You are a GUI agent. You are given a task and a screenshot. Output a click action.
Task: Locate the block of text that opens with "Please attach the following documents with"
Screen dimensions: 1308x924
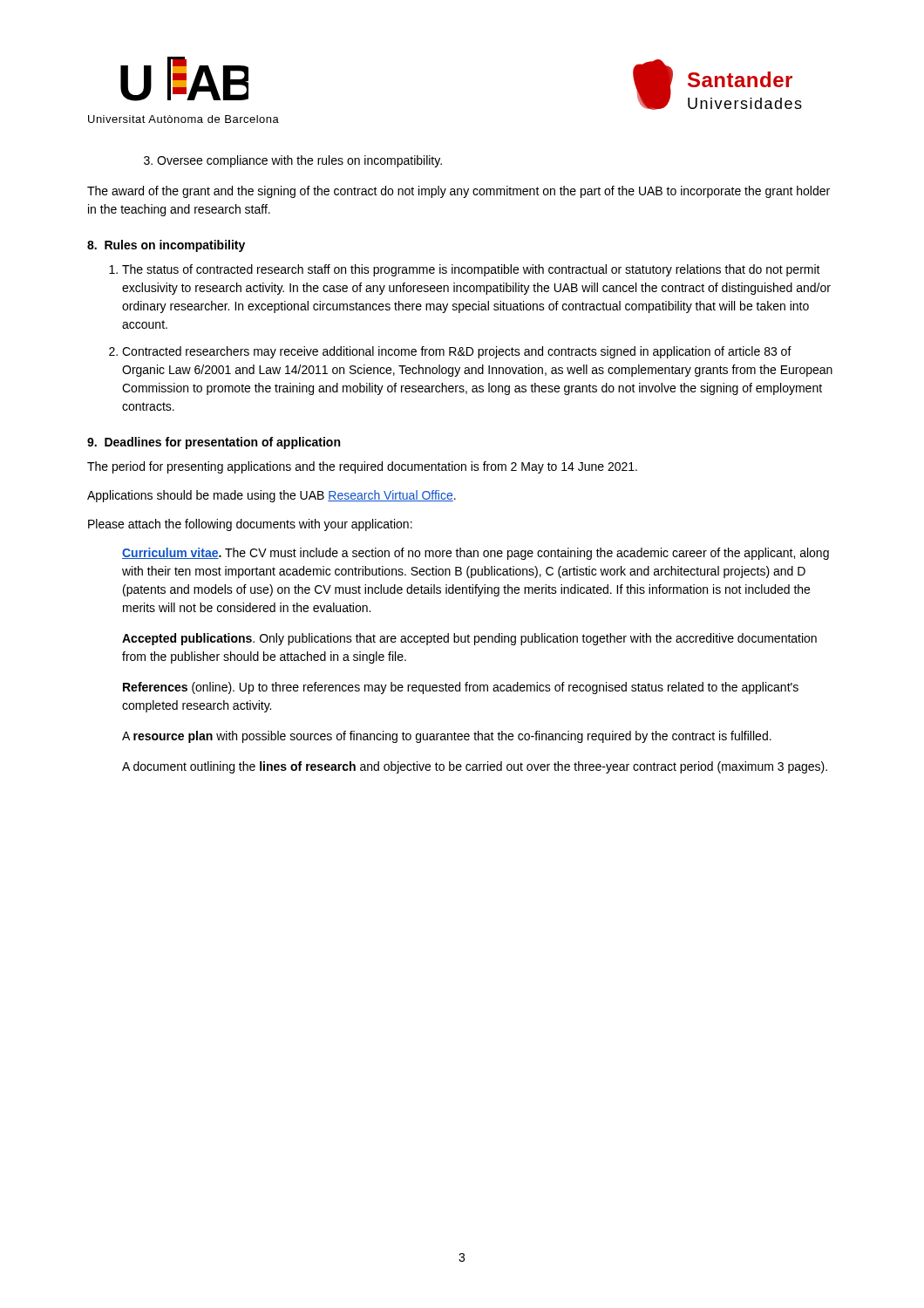250,524
